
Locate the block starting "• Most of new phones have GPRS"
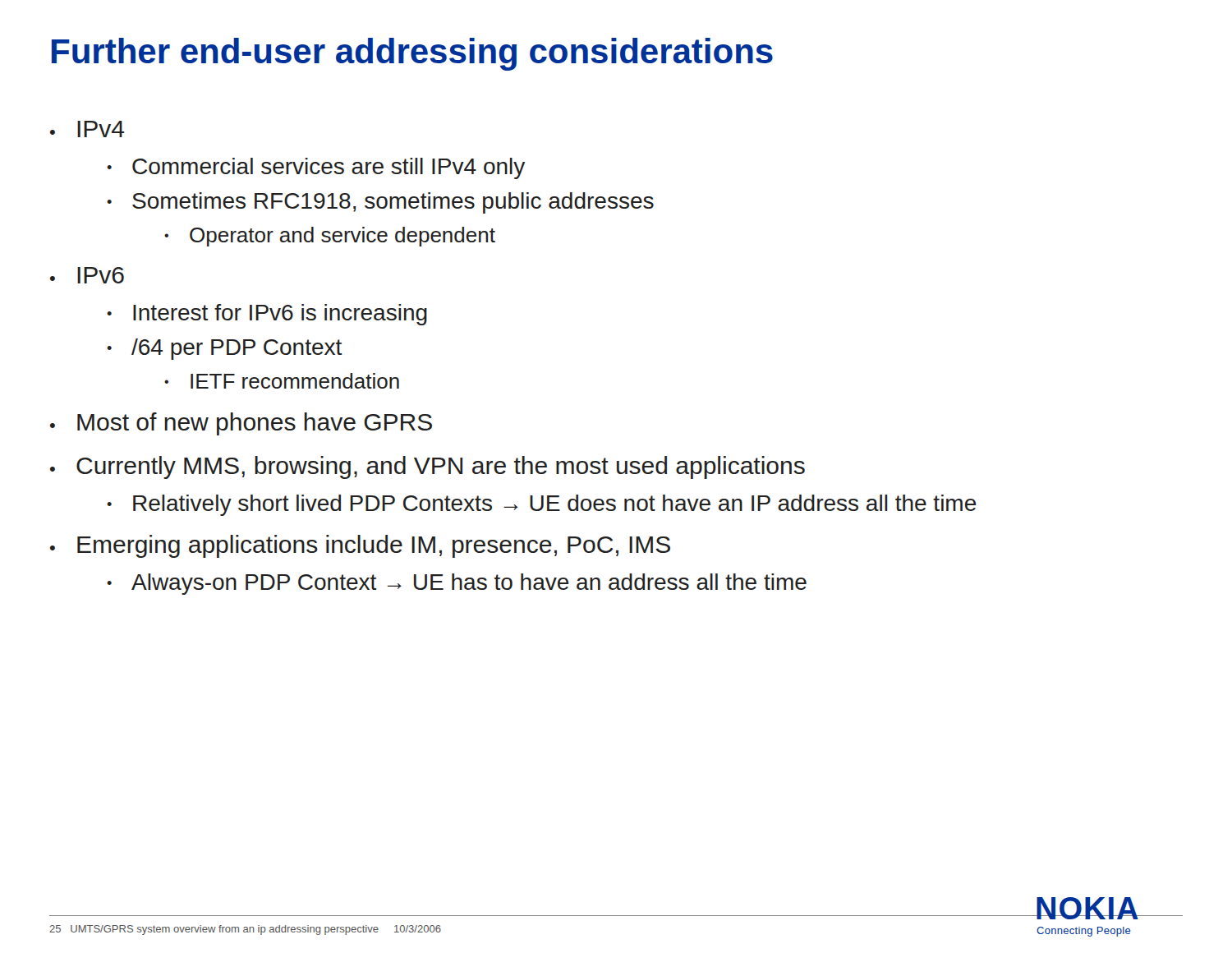[241, 422]
